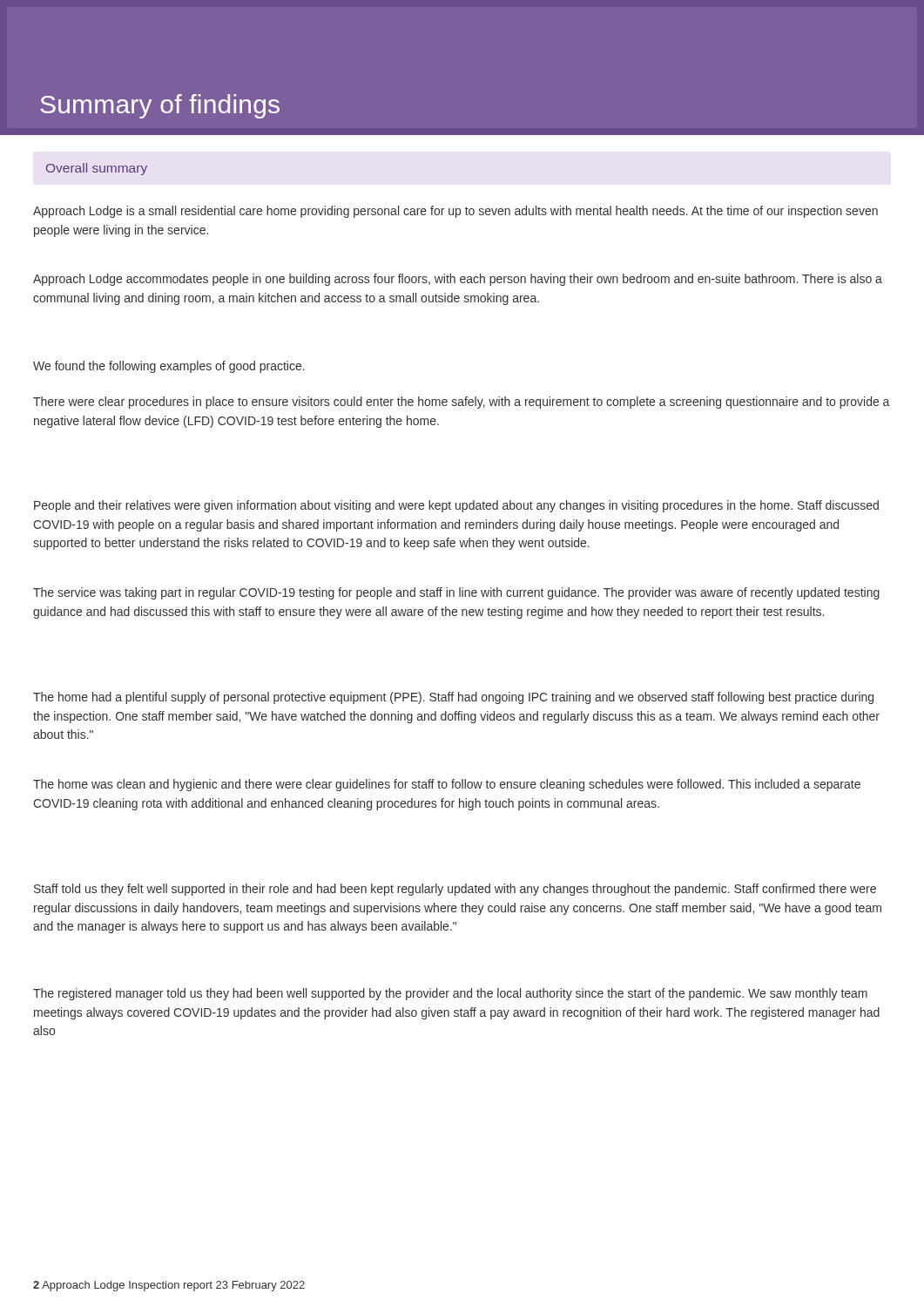Locate the block of text that opens with "Approach Lodge is"
Viewport: 924px width, 1307px height.
(456, 220)
